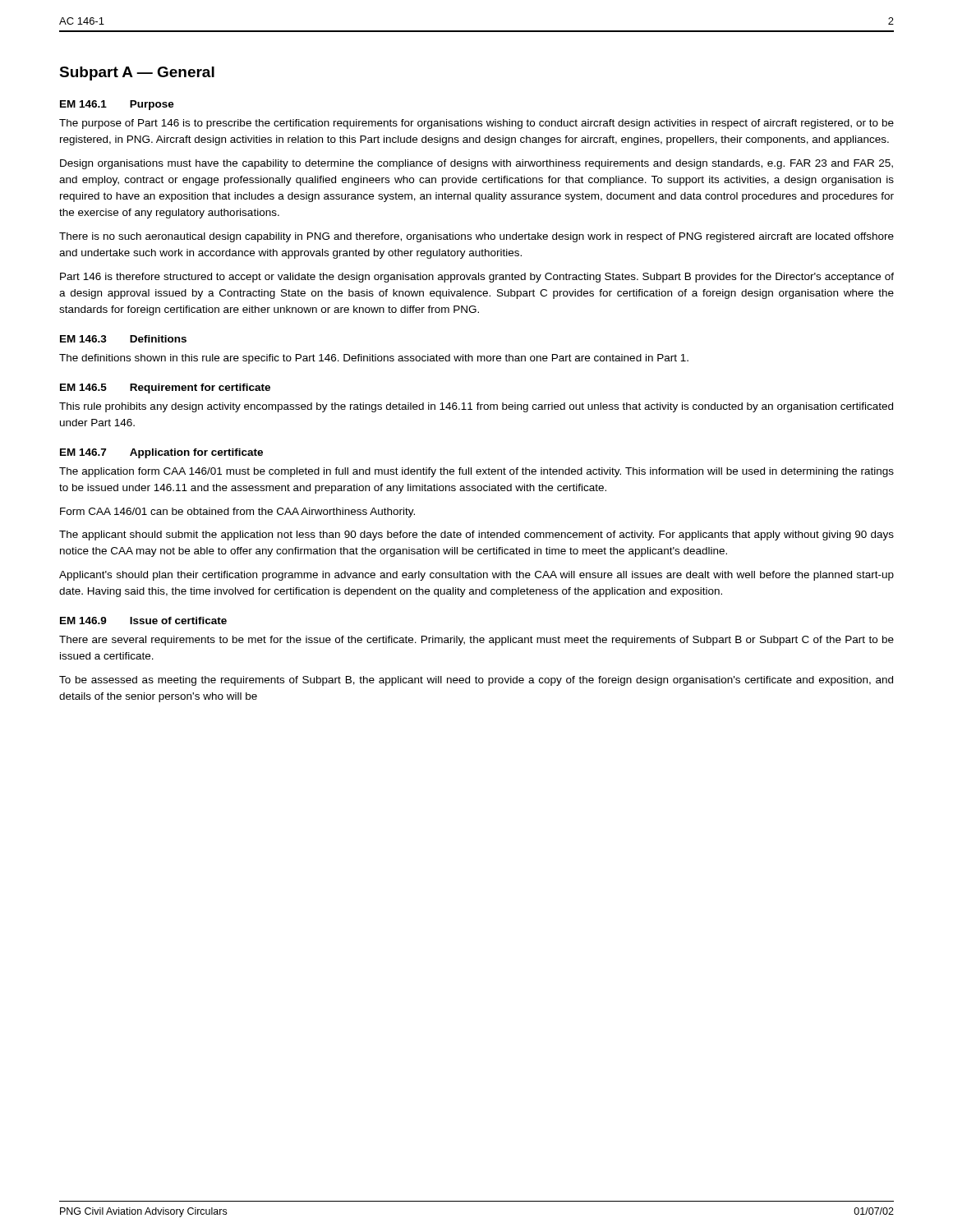Image resolution: width=953 pixels, height=1232 pixels.
Task: Locate the block of text that opens with "Form CAA 146/01 can be obtained from"
Action: click(237, 513)
